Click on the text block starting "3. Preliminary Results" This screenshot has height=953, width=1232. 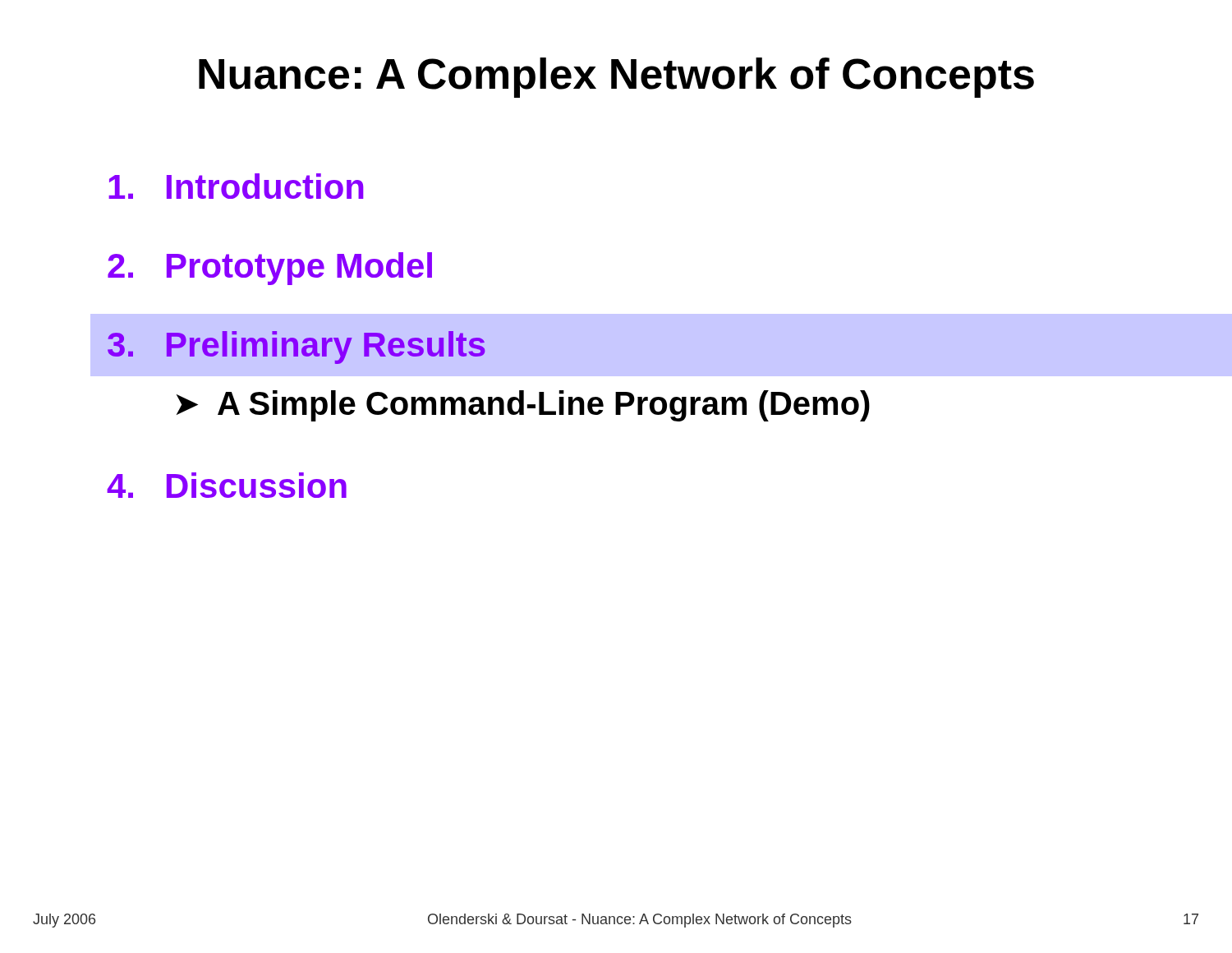[297, 348]
